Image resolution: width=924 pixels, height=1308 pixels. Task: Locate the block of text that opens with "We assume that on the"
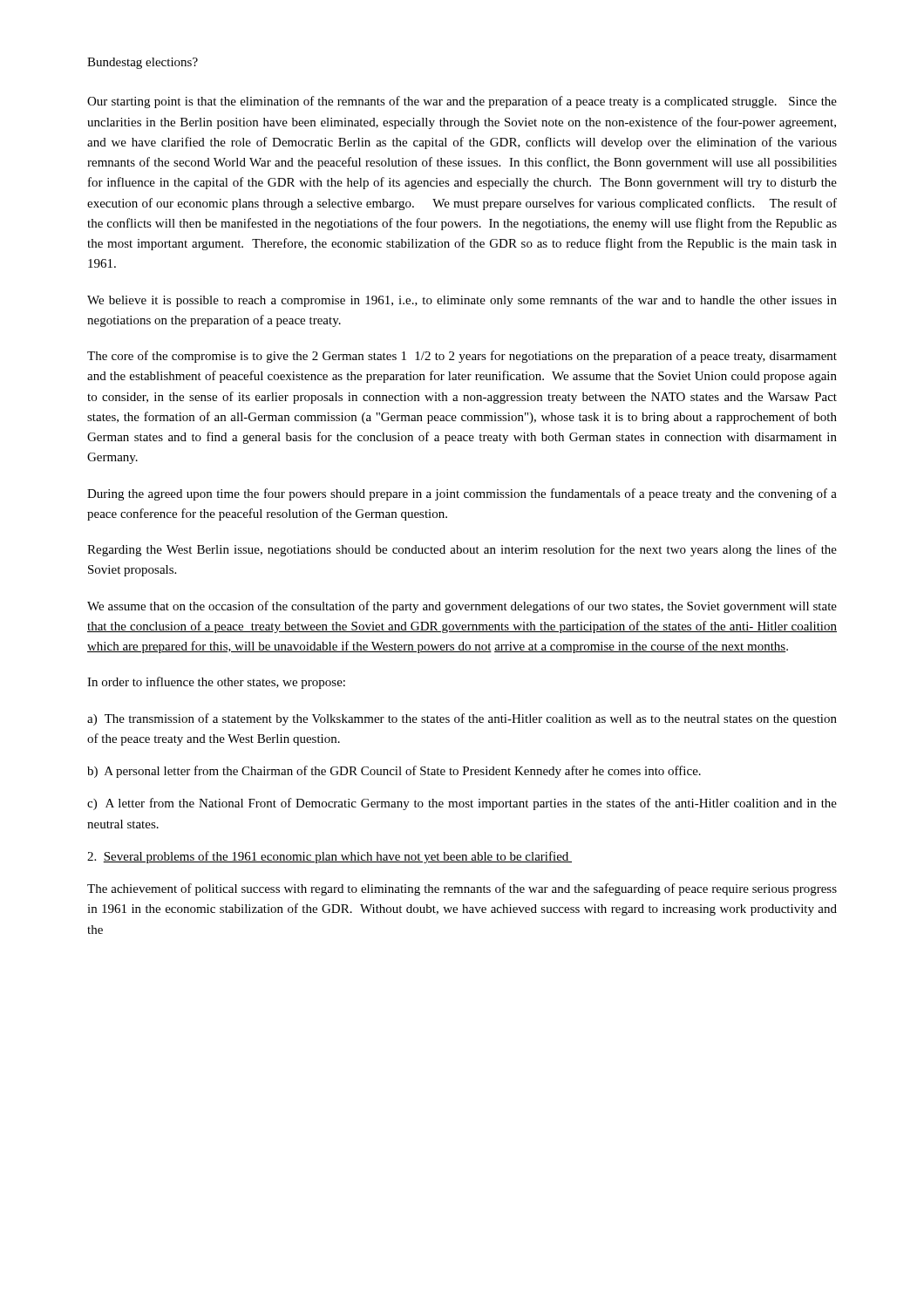pyautogui.click(x=462, y=626)
